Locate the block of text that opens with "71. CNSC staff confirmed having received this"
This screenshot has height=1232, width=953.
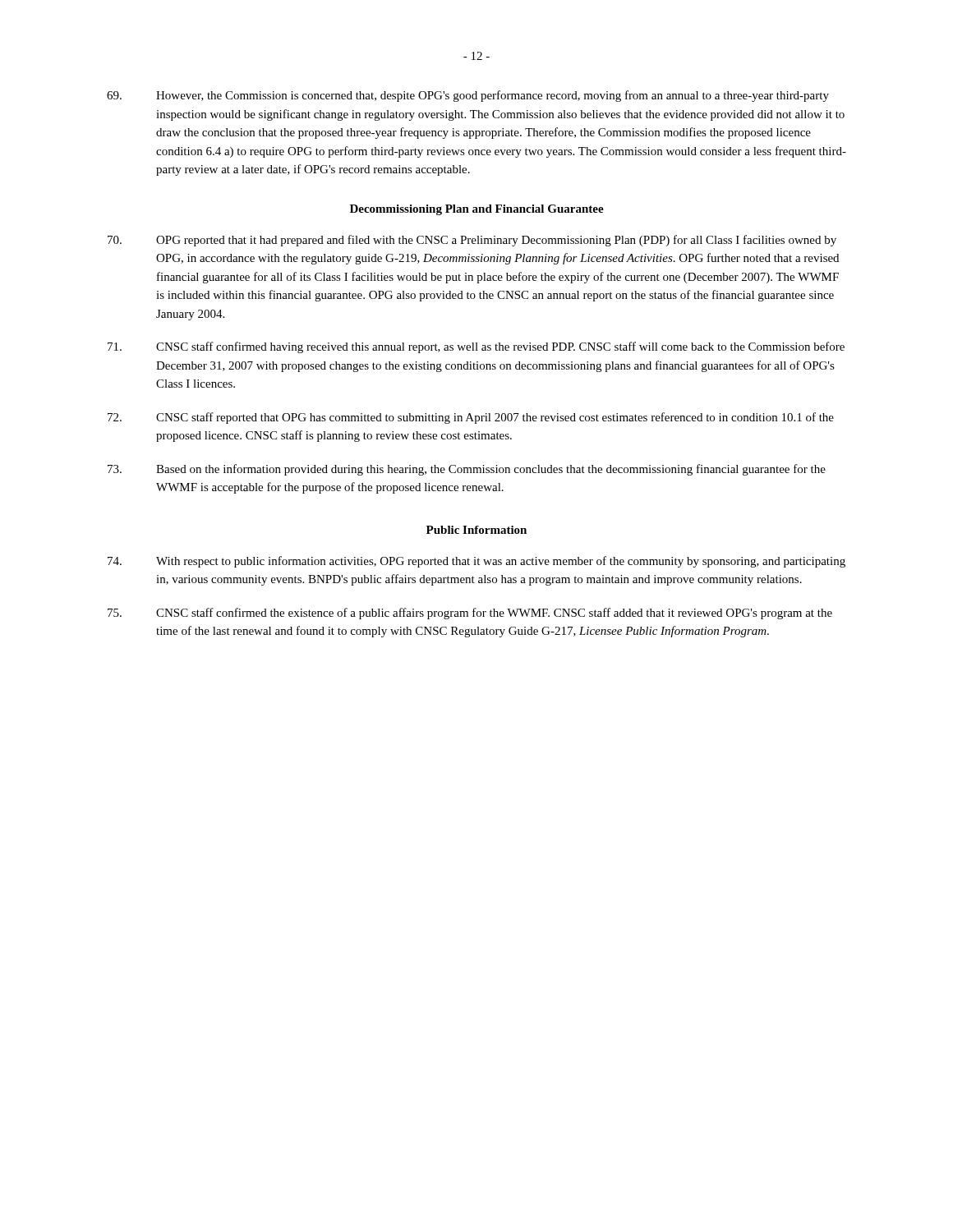(476, 365)
